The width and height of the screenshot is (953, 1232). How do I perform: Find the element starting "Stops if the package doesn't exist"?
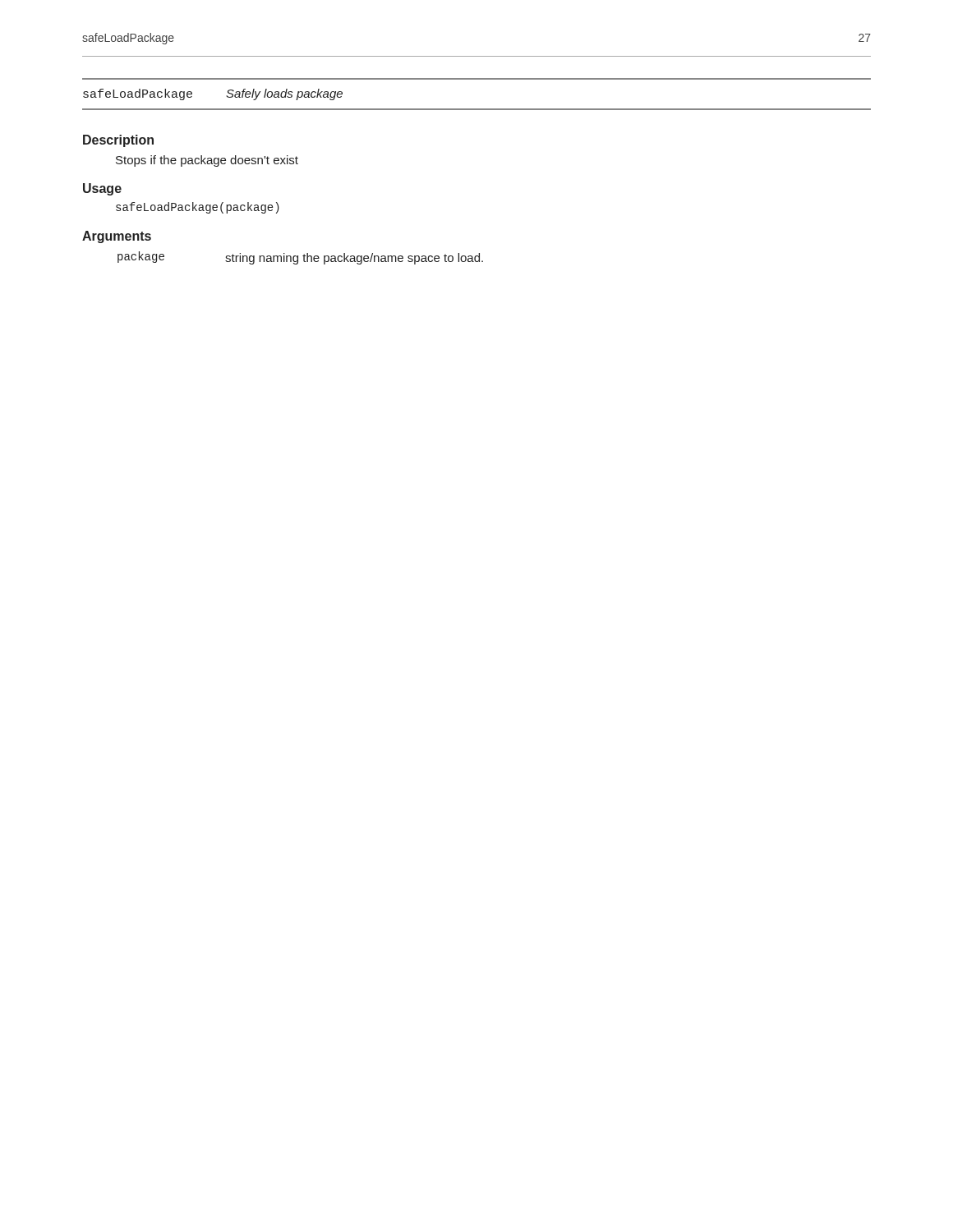(207, 160)
